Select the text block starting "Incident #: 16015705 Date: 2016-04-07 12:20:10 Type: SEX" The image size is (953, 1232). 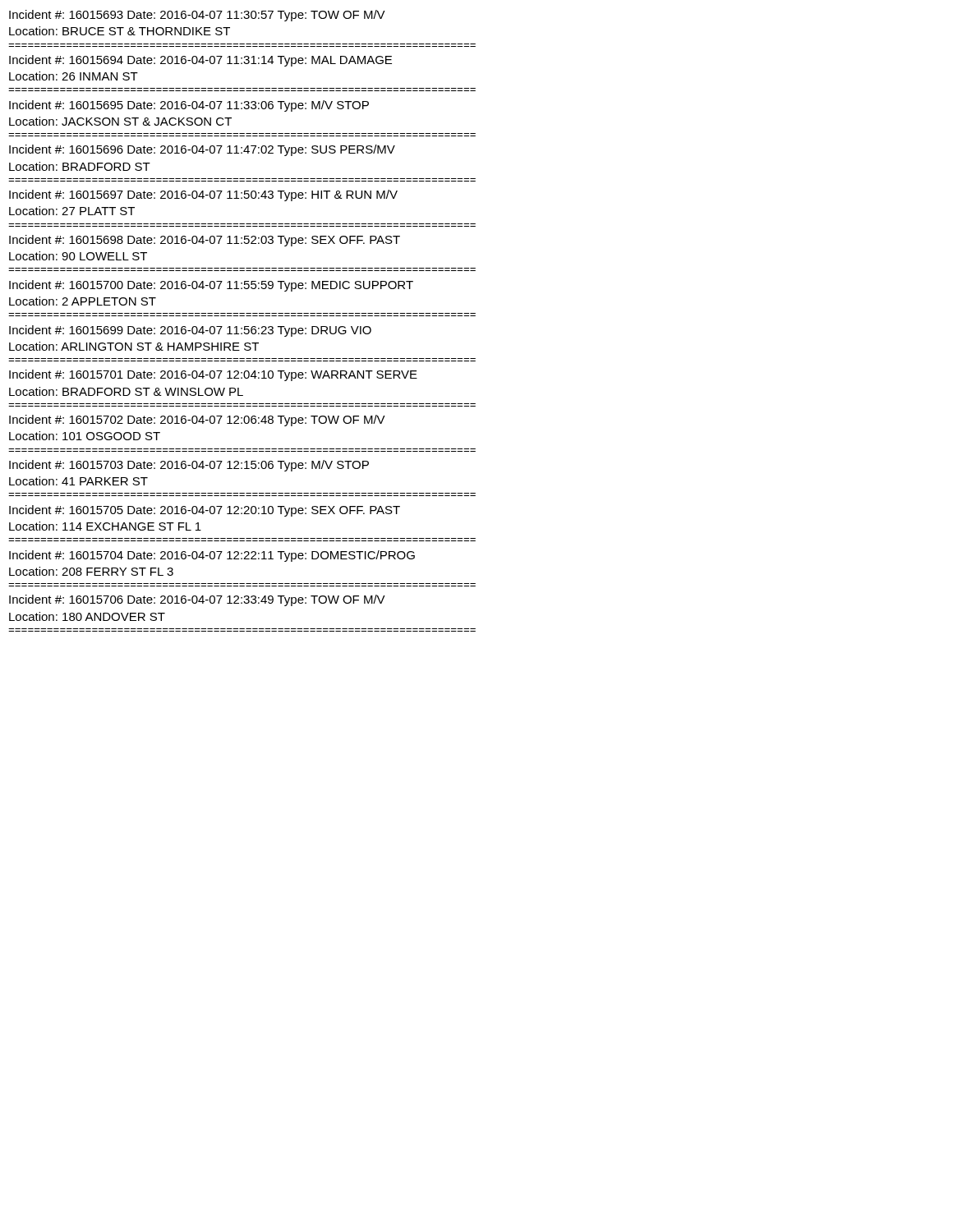click(205, 511)
